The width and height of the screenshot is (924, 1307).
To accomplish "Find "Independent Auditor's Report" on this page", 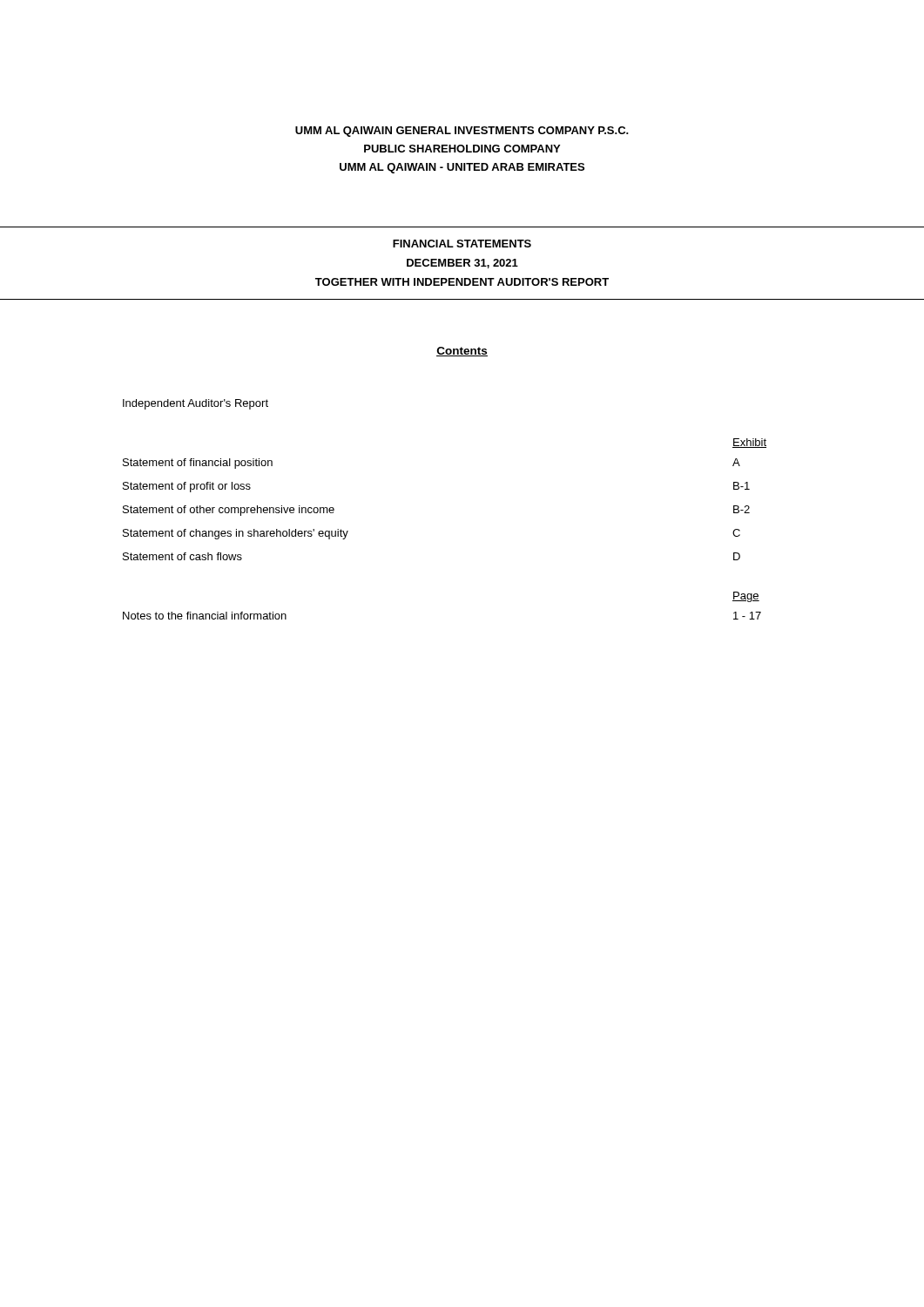I will click(195, 403).
